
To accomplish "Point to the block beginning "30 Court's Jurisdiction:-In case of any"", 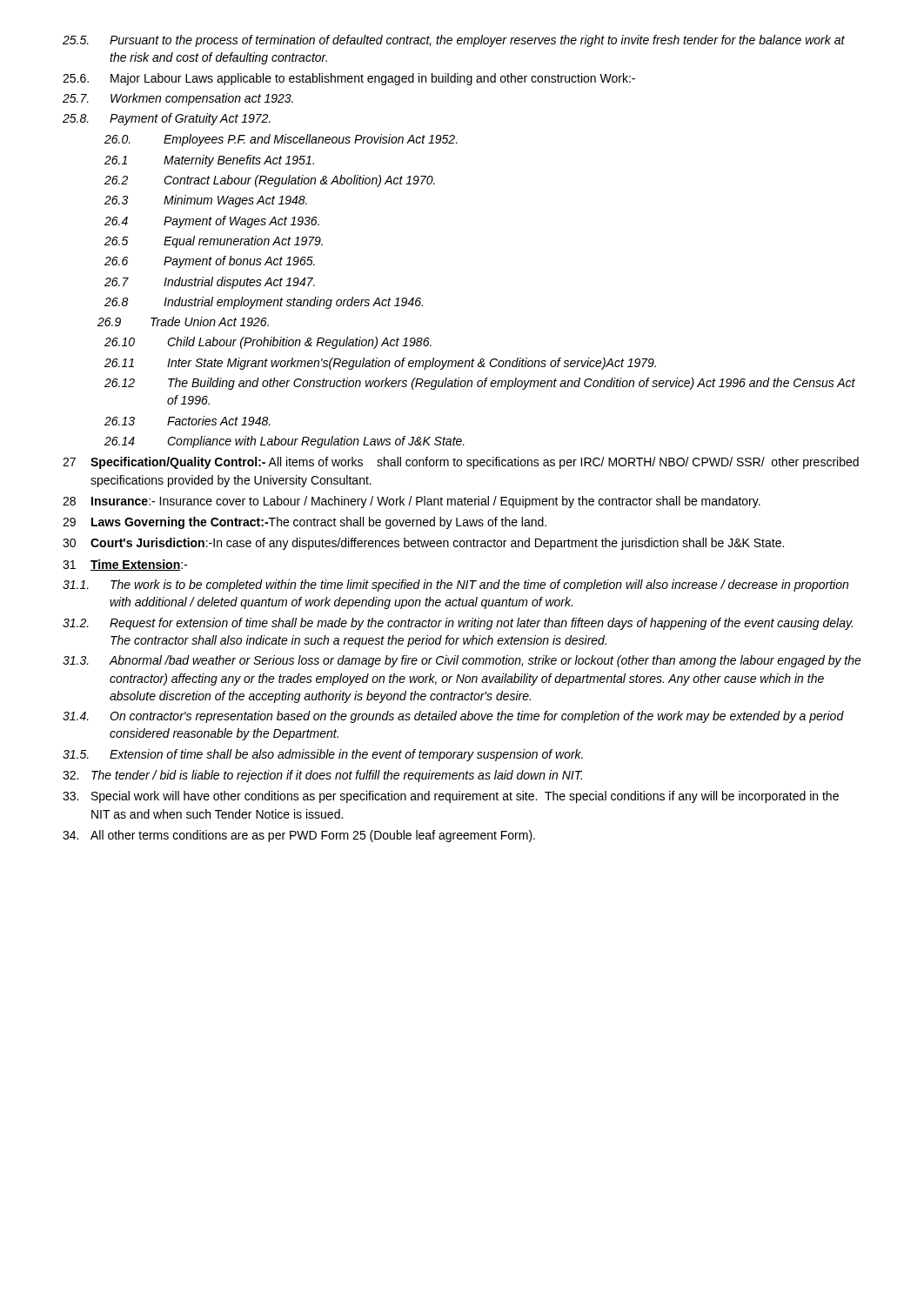I will pos(462,543).
